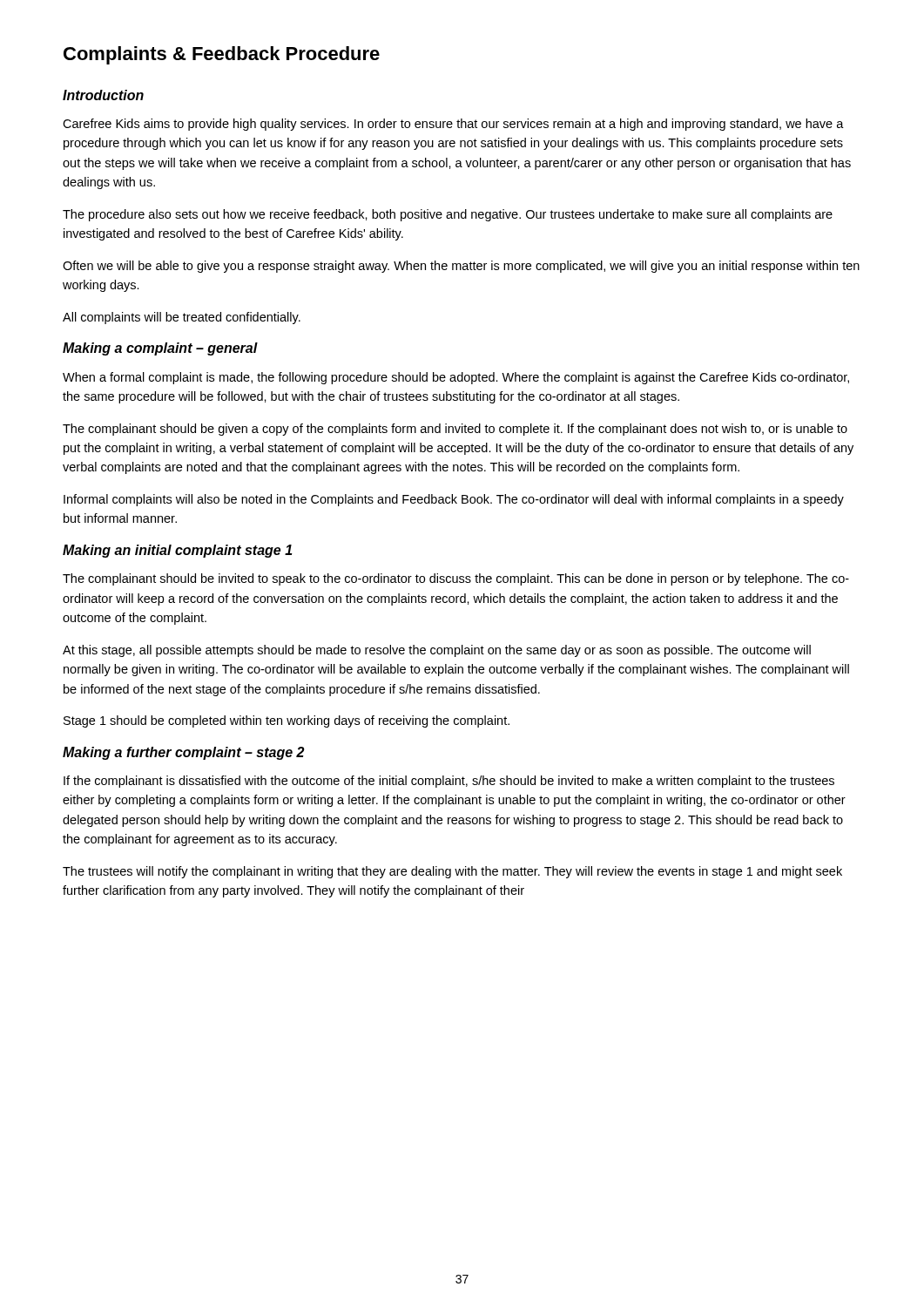Locate the text block starting "All complaints will be treated"

point(182,317)
